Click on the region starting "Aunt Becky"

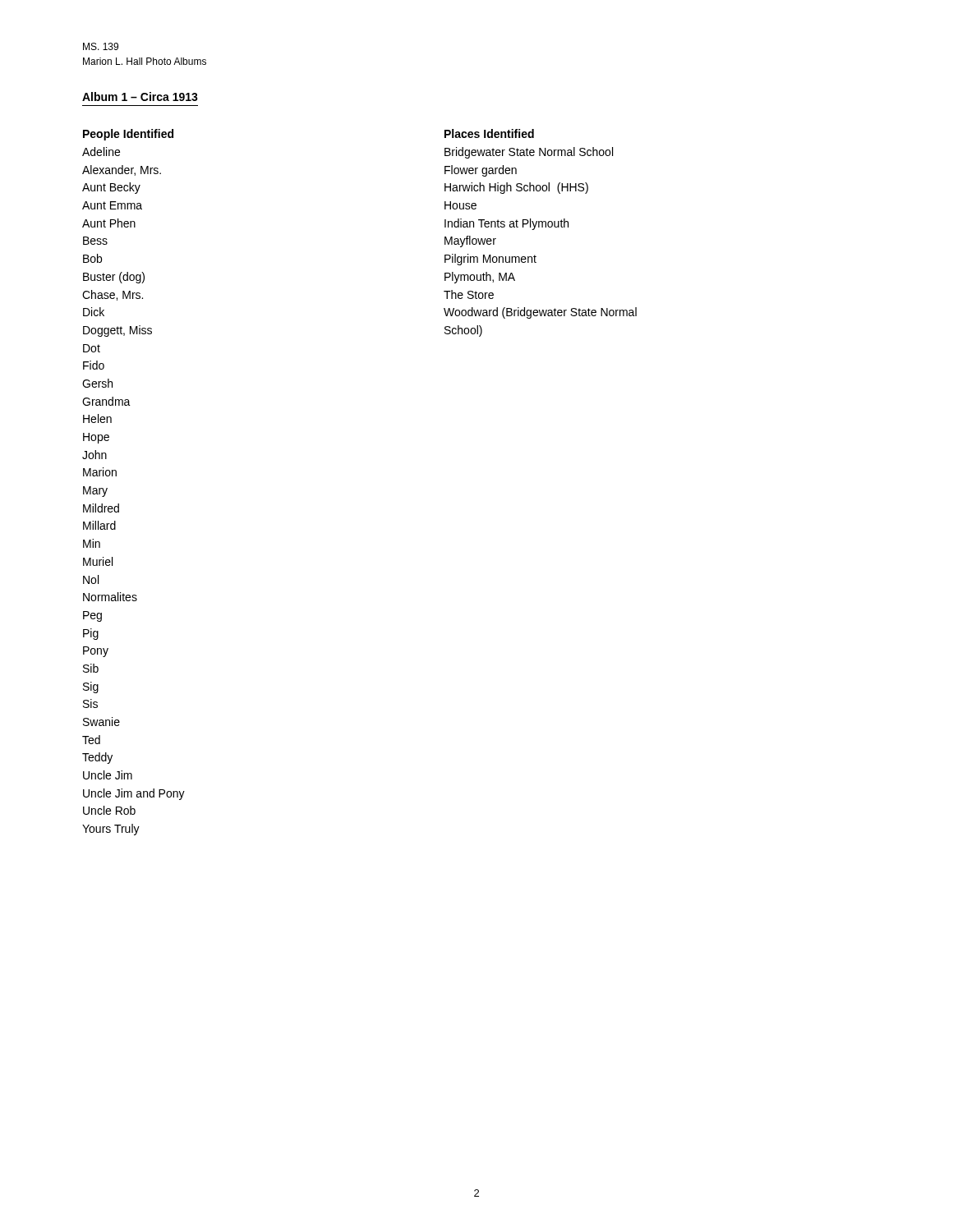point(111,188)
